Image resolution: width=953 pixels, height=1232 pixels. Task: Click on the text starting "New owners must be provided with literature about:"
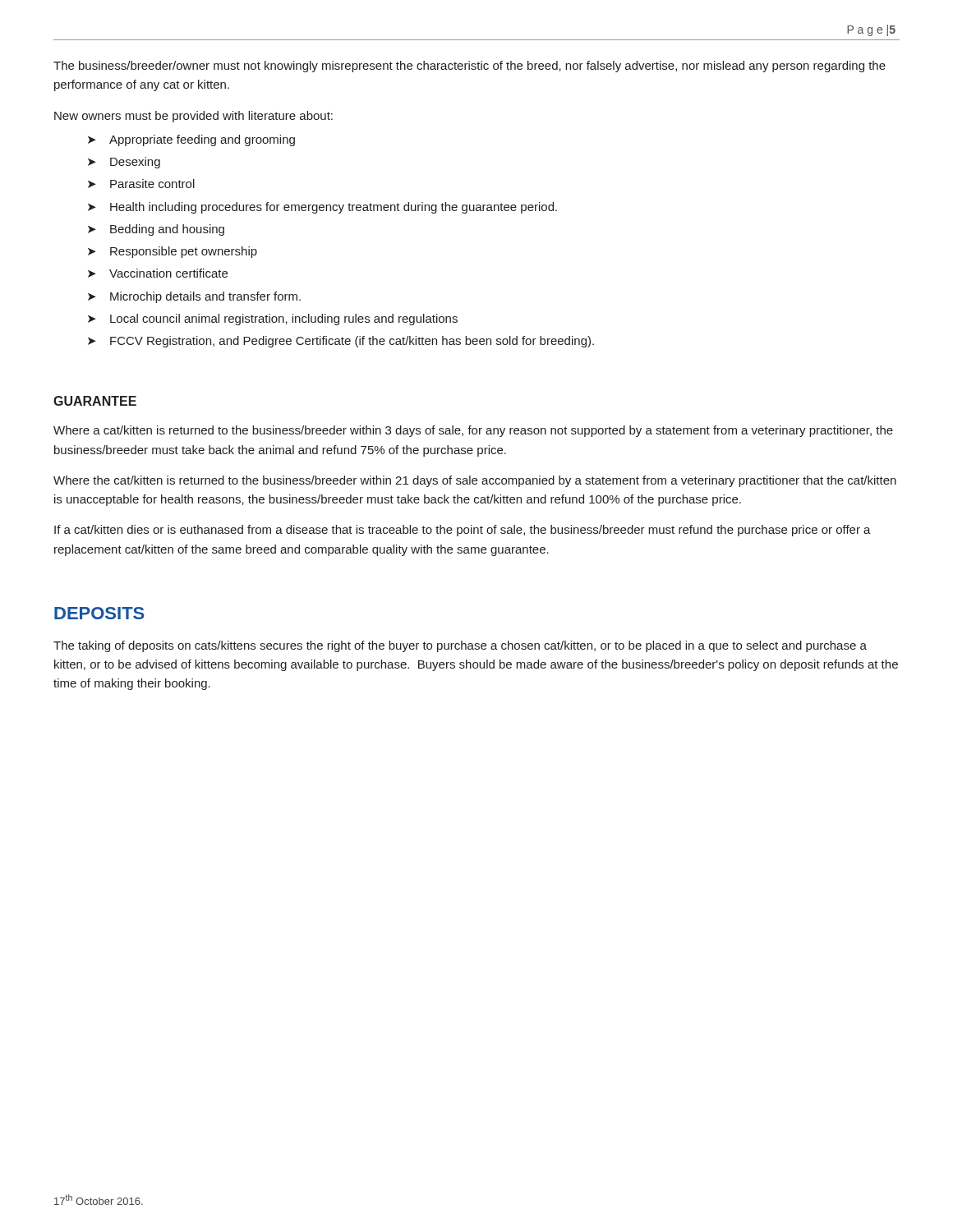[193, 115]
